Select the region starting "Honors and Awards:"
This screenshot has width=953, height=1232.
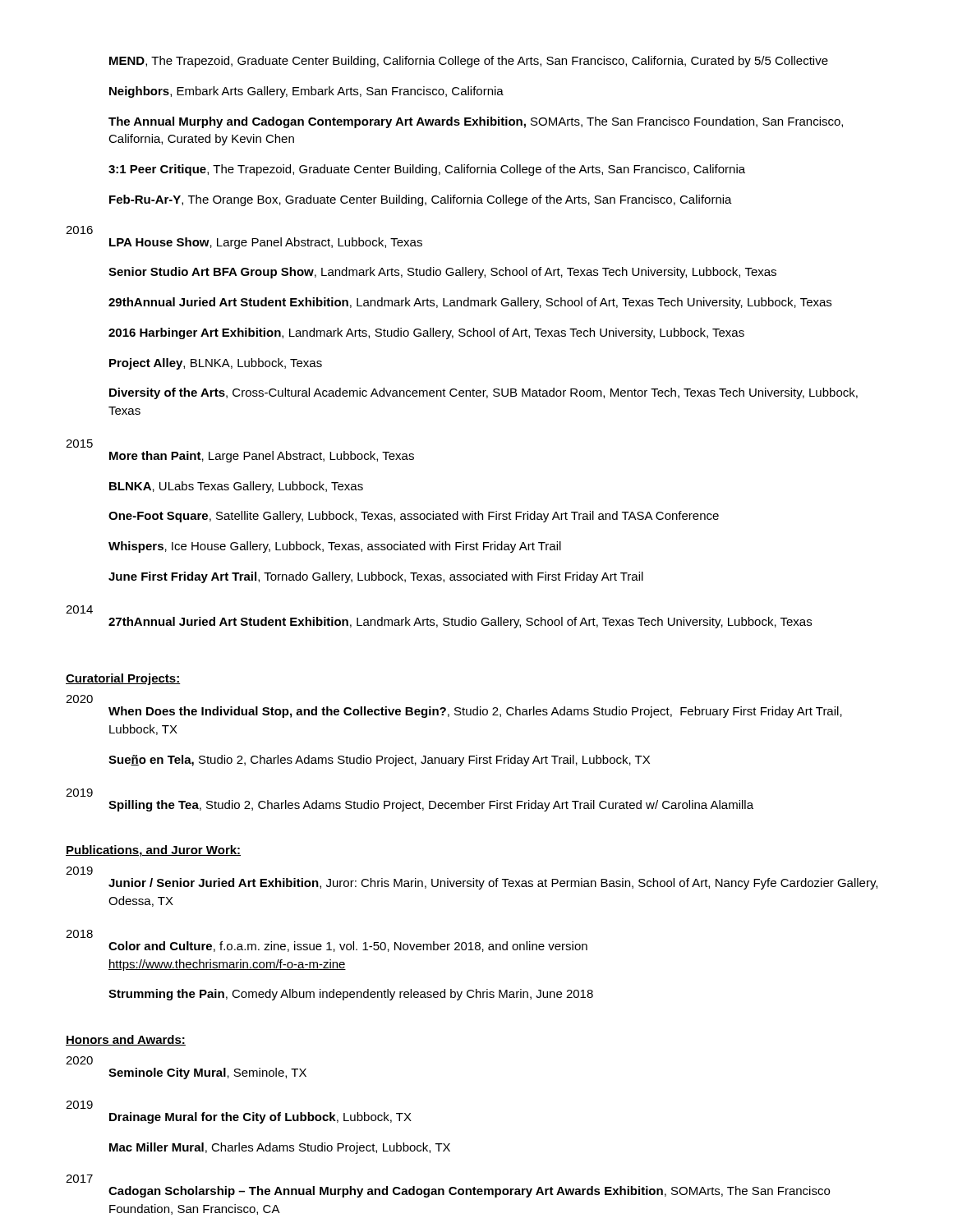point(126,1039)
